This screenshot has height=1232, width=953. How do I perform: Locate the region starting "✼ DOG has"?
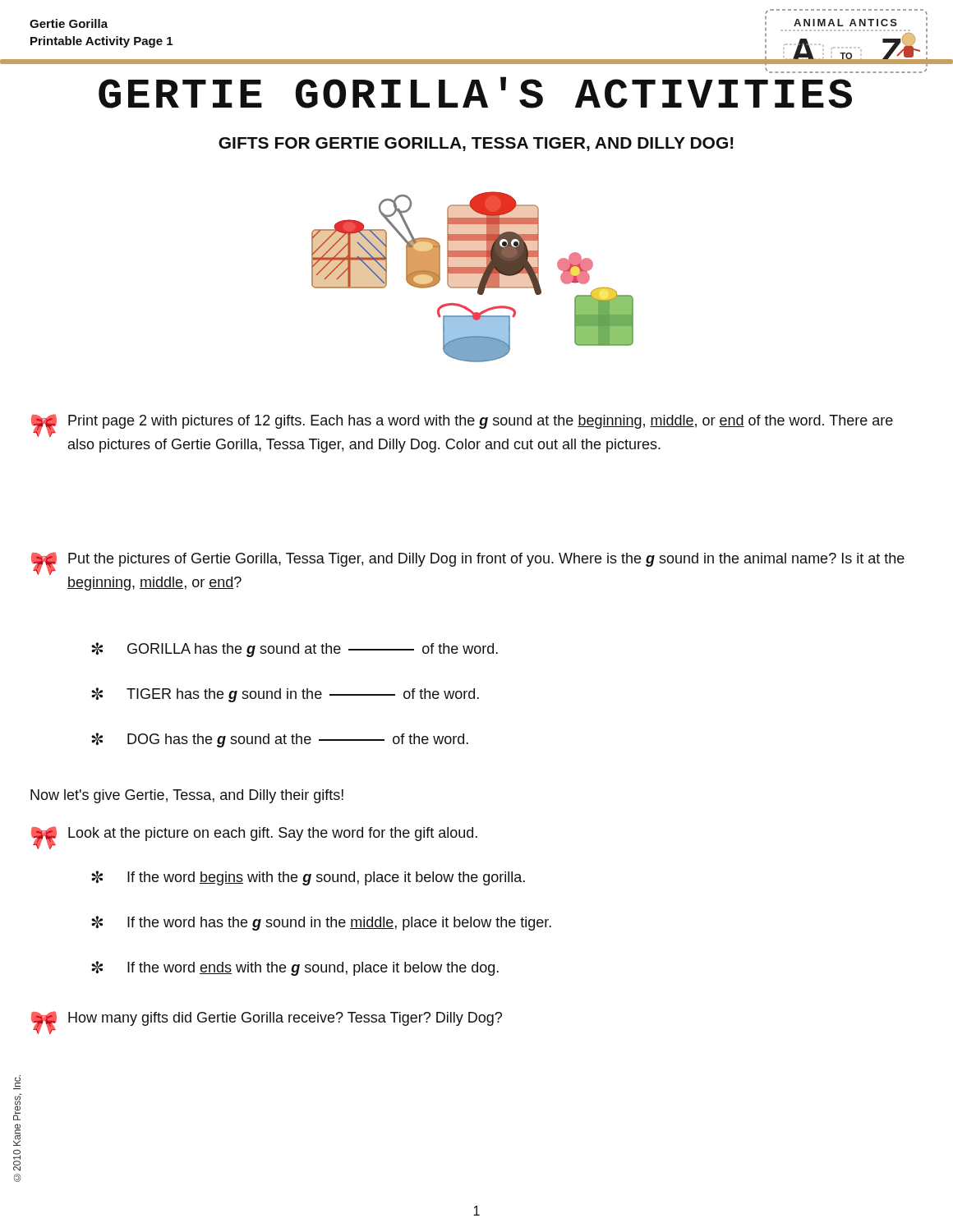click(280, 739)
